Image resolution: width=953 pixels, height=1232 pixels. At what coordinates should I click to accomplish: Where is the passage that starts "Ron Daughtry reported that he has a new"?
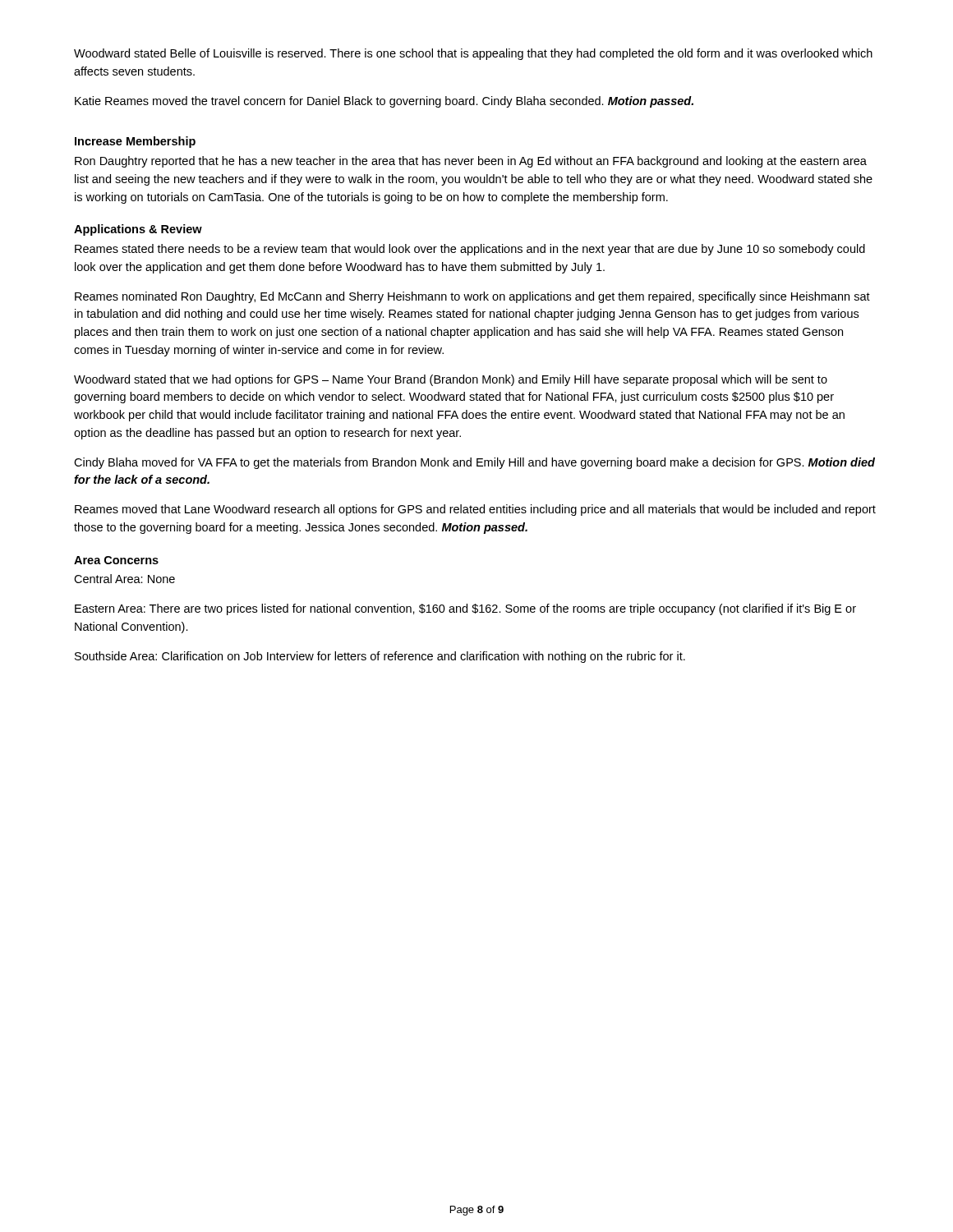click(473, 179)
